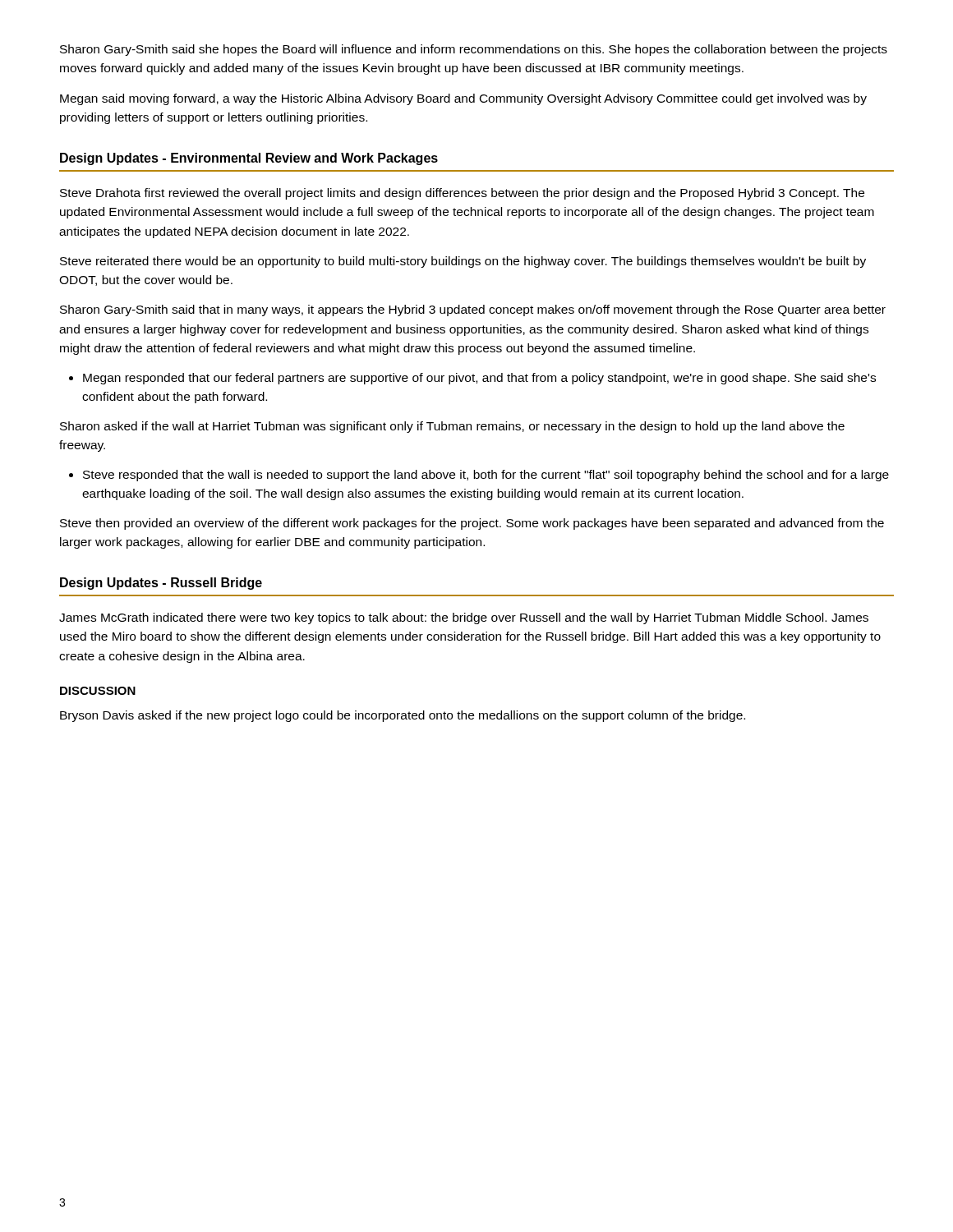
Task: Find the section header on this page that starts "Design Updates - Environmental Review and"
Action: pos(476,161)
